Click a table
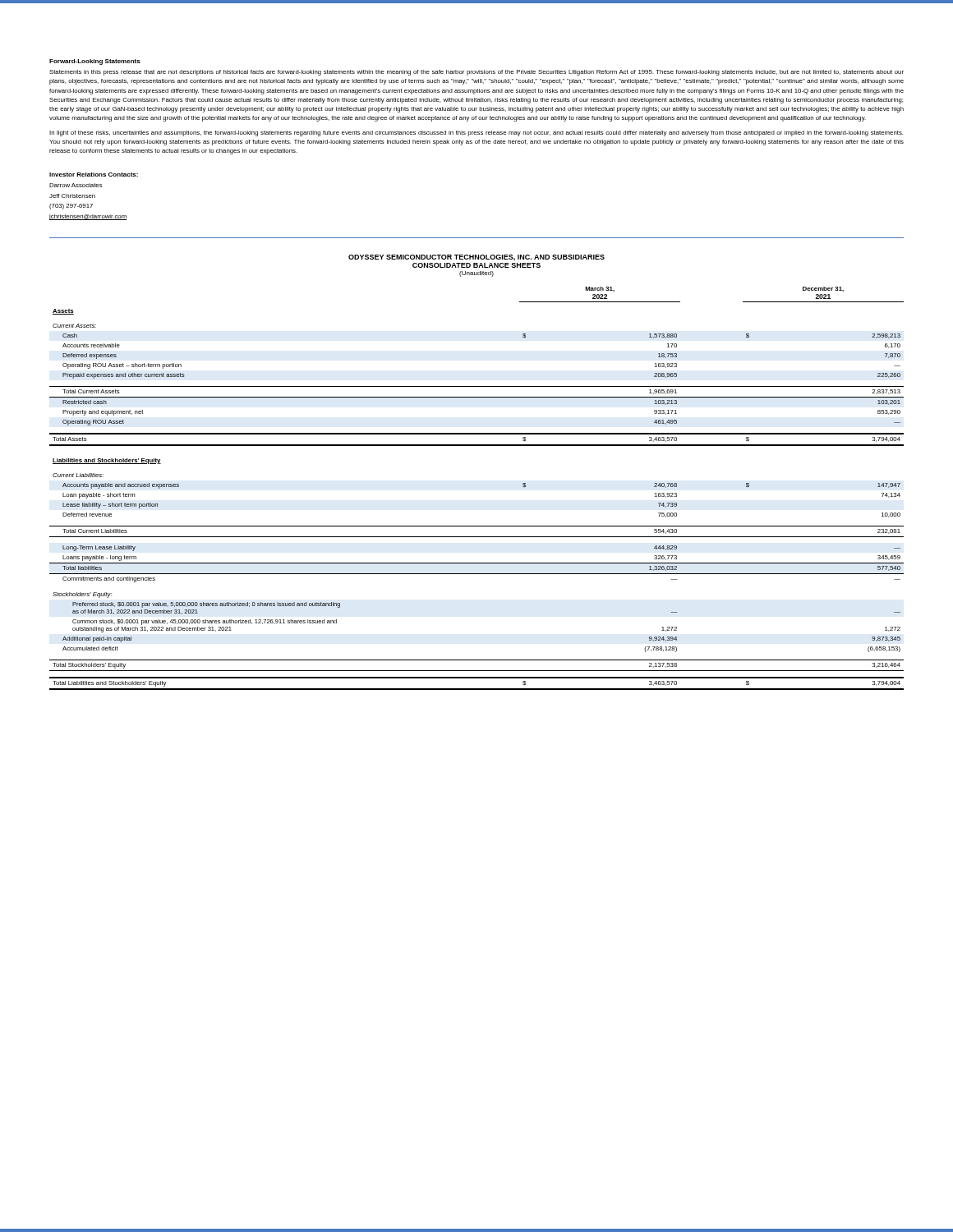 pyautogui.click(x=476, y=487)
